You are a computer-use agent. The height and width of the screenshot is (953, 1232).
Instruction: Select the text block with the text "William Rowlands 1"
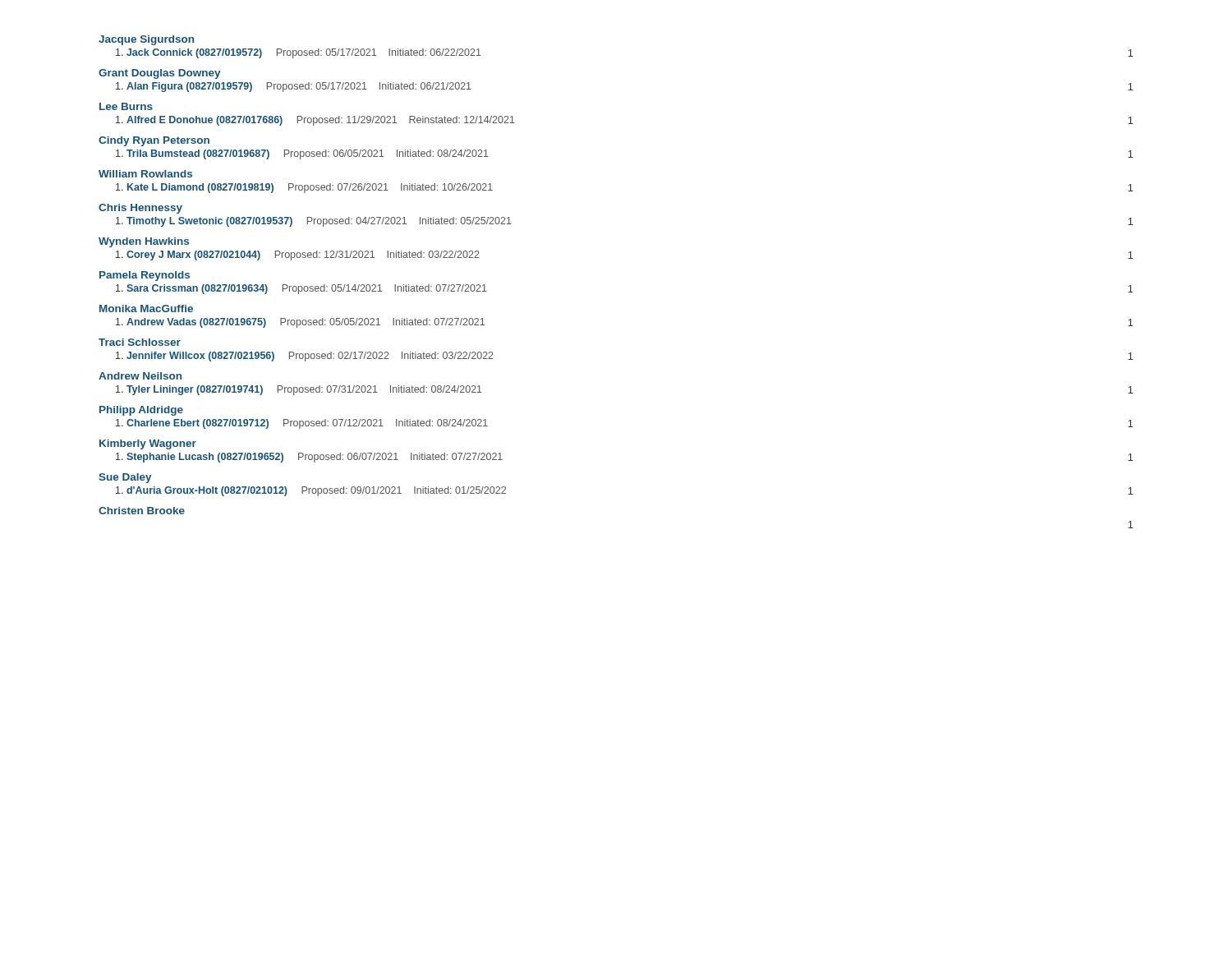(x=145, y=174)
